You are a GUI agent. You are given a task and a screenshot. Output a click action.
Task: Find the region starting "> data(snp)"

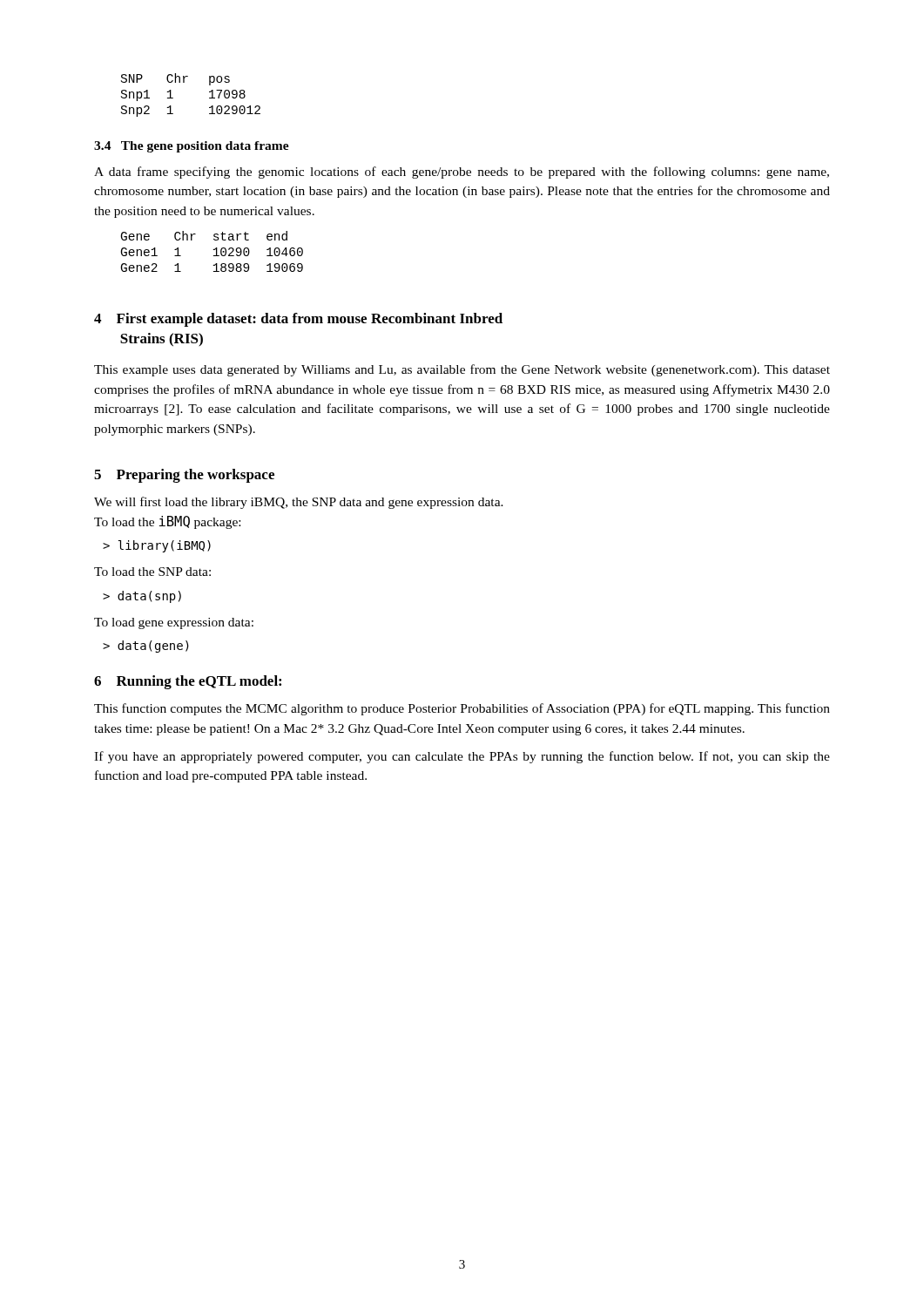(143, 596)
